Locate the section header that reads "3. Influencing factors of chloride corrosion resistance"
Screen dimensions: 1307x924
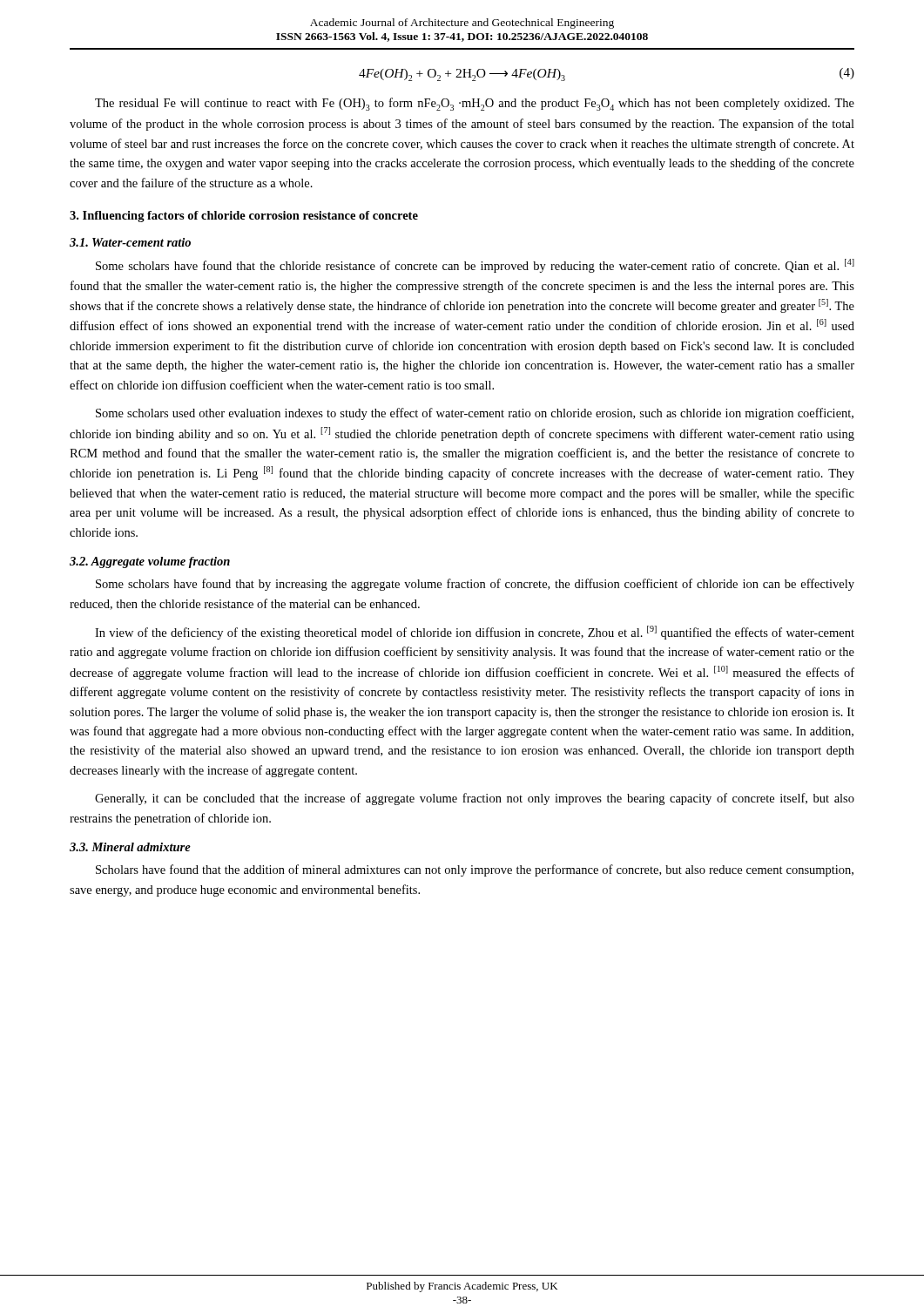(x=244, y=216)
